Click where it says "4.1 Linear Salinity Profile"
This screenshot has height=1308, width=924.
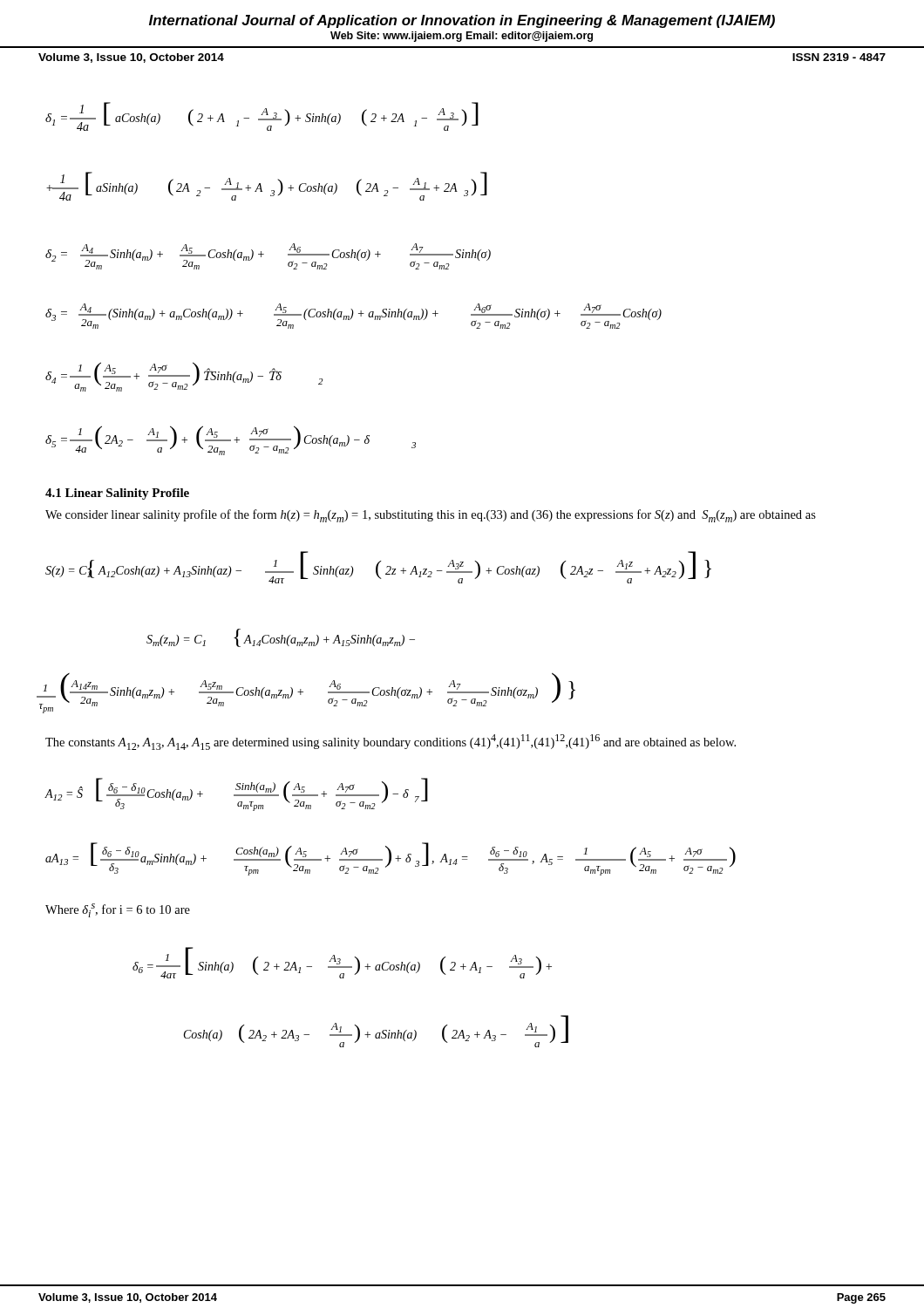click(x=117, y=493)
